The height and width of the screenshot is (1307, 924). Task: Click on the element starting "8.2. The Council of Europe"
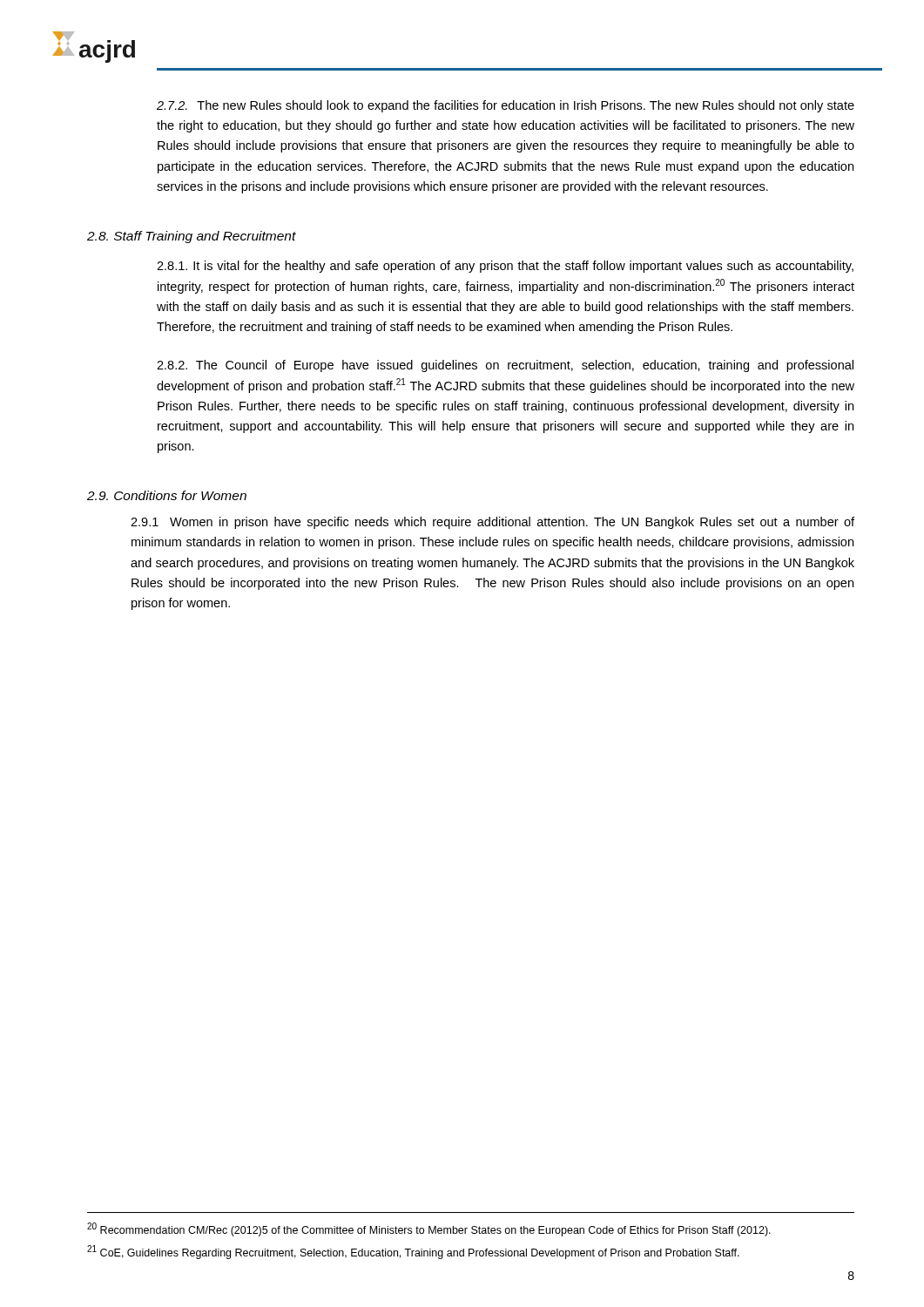[471, 406]
